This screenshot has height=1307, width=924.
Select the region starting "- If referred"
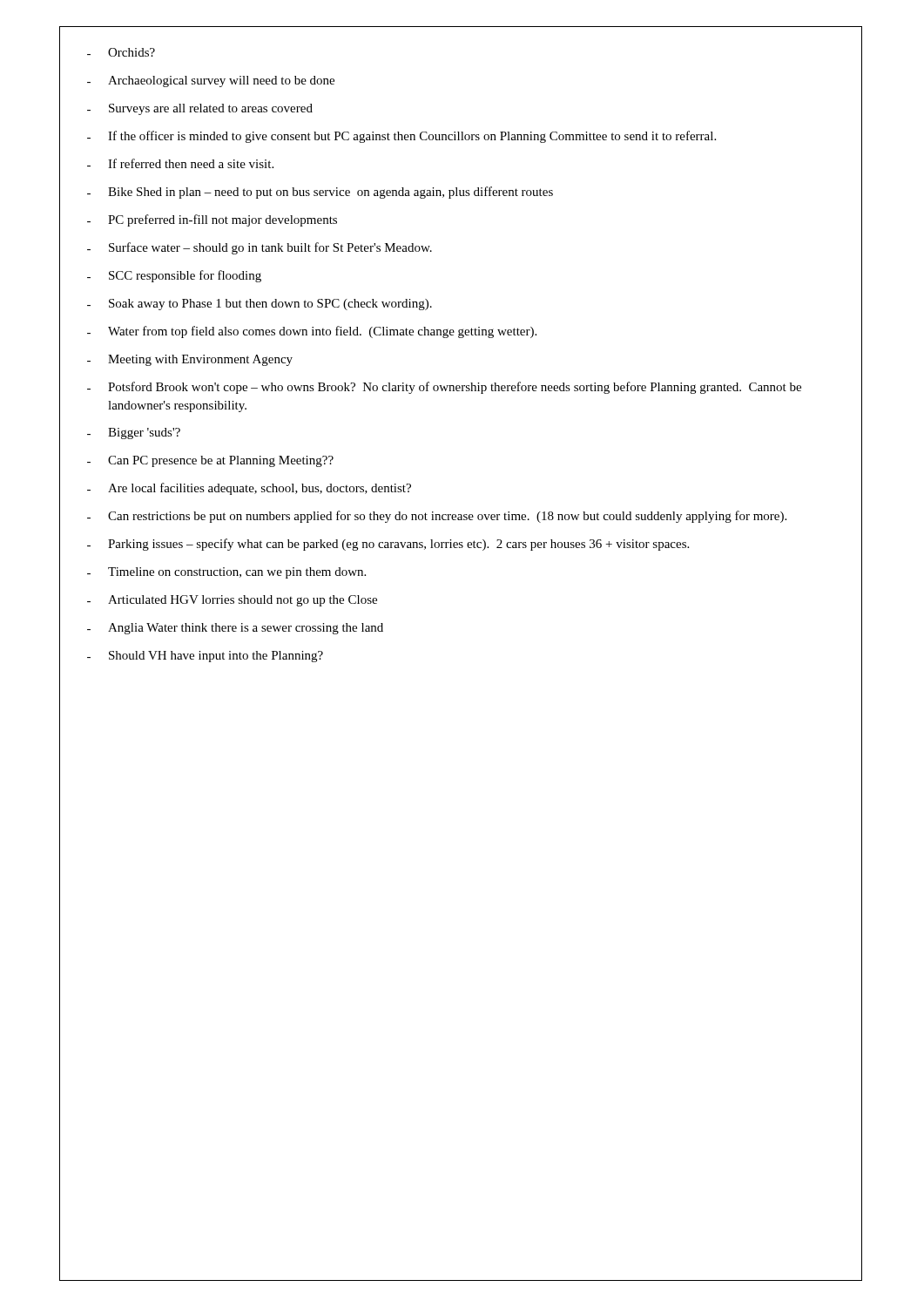[x=180, y=163]
